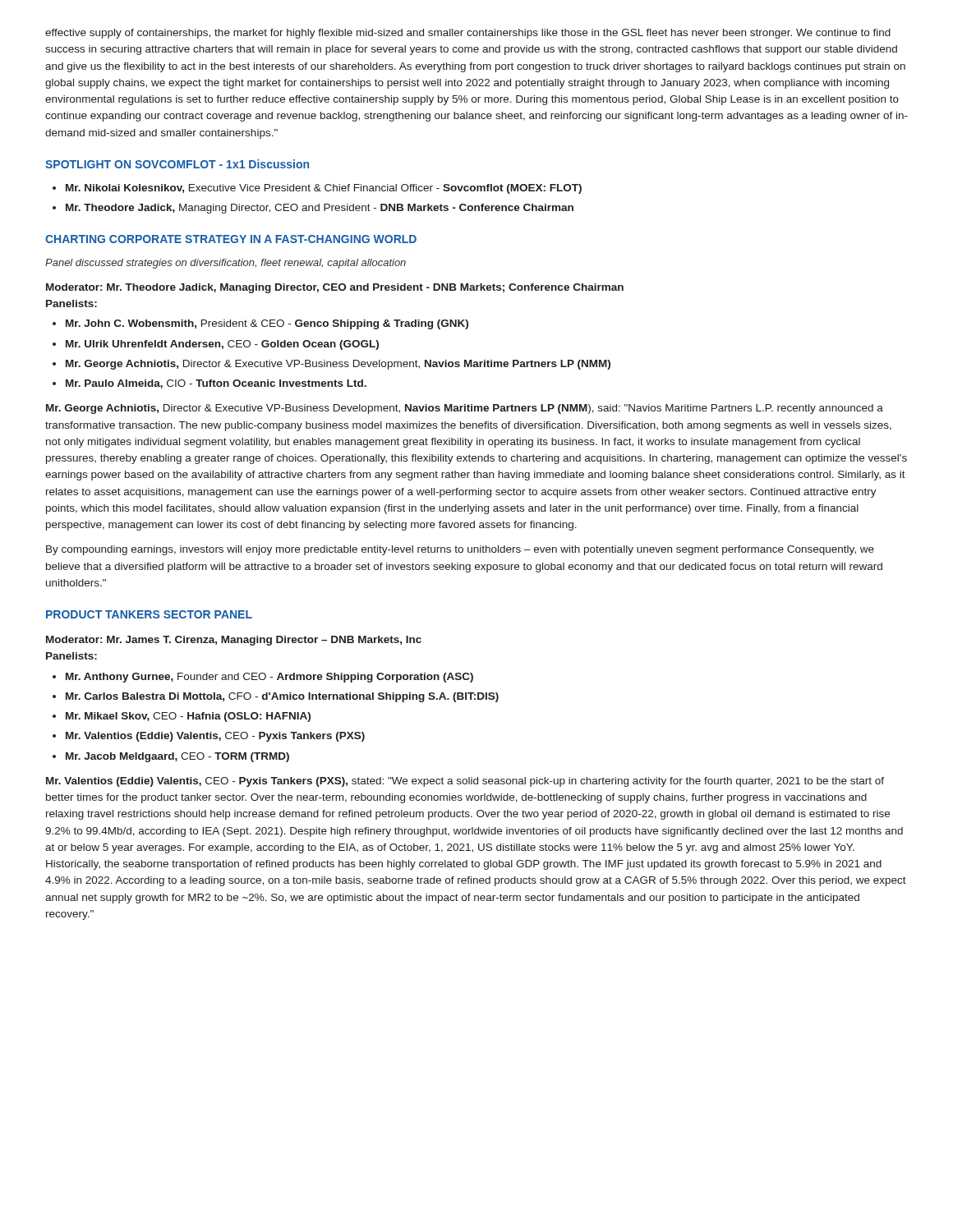Point to "PRODUCT TANKERS SECTOR PANEL"
Image resolution: width=953 pixels, height=1232 pixels.
(149, 614)
